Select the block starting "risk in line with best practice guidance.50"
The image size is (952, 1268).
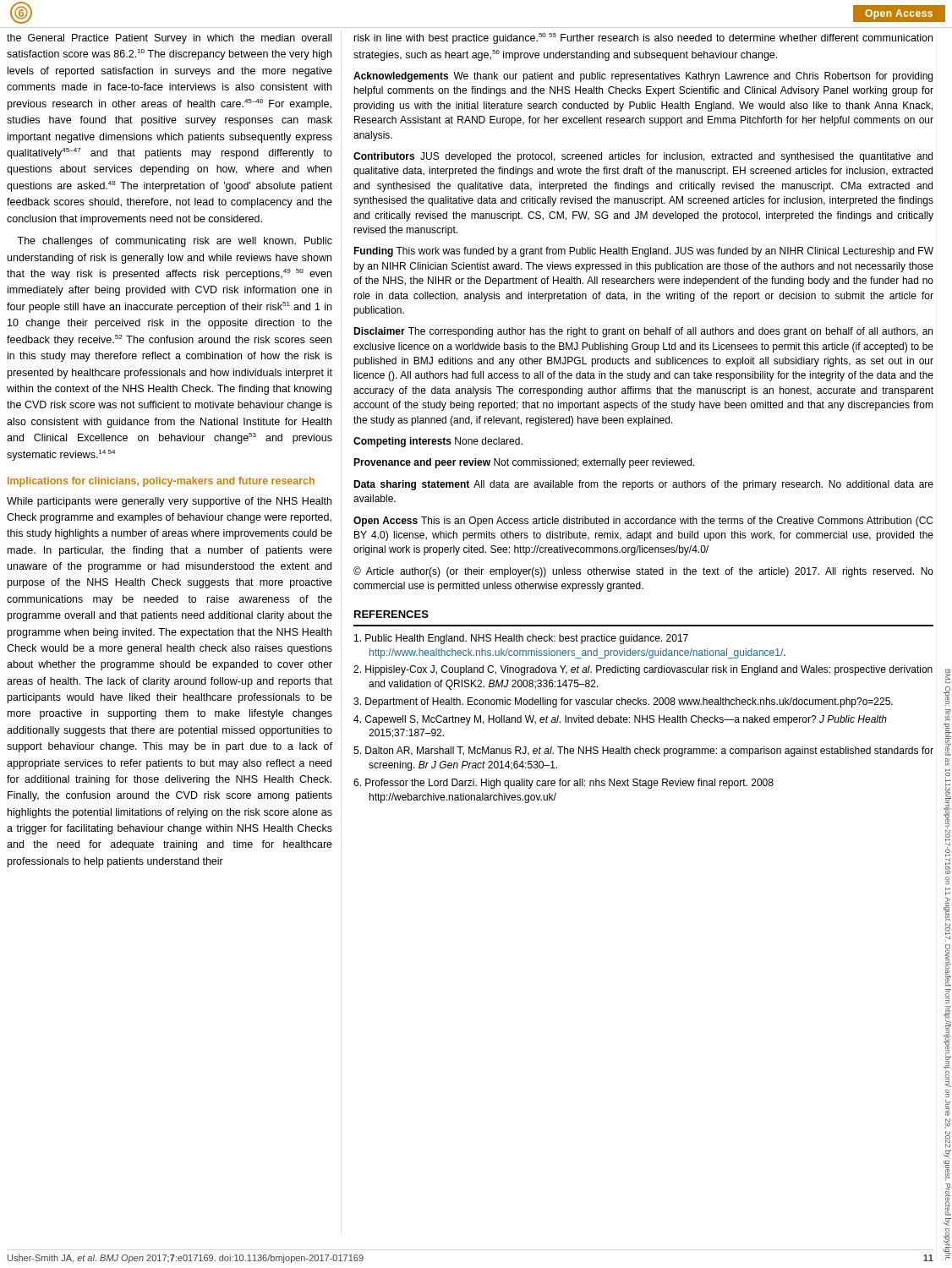(643, 47)
